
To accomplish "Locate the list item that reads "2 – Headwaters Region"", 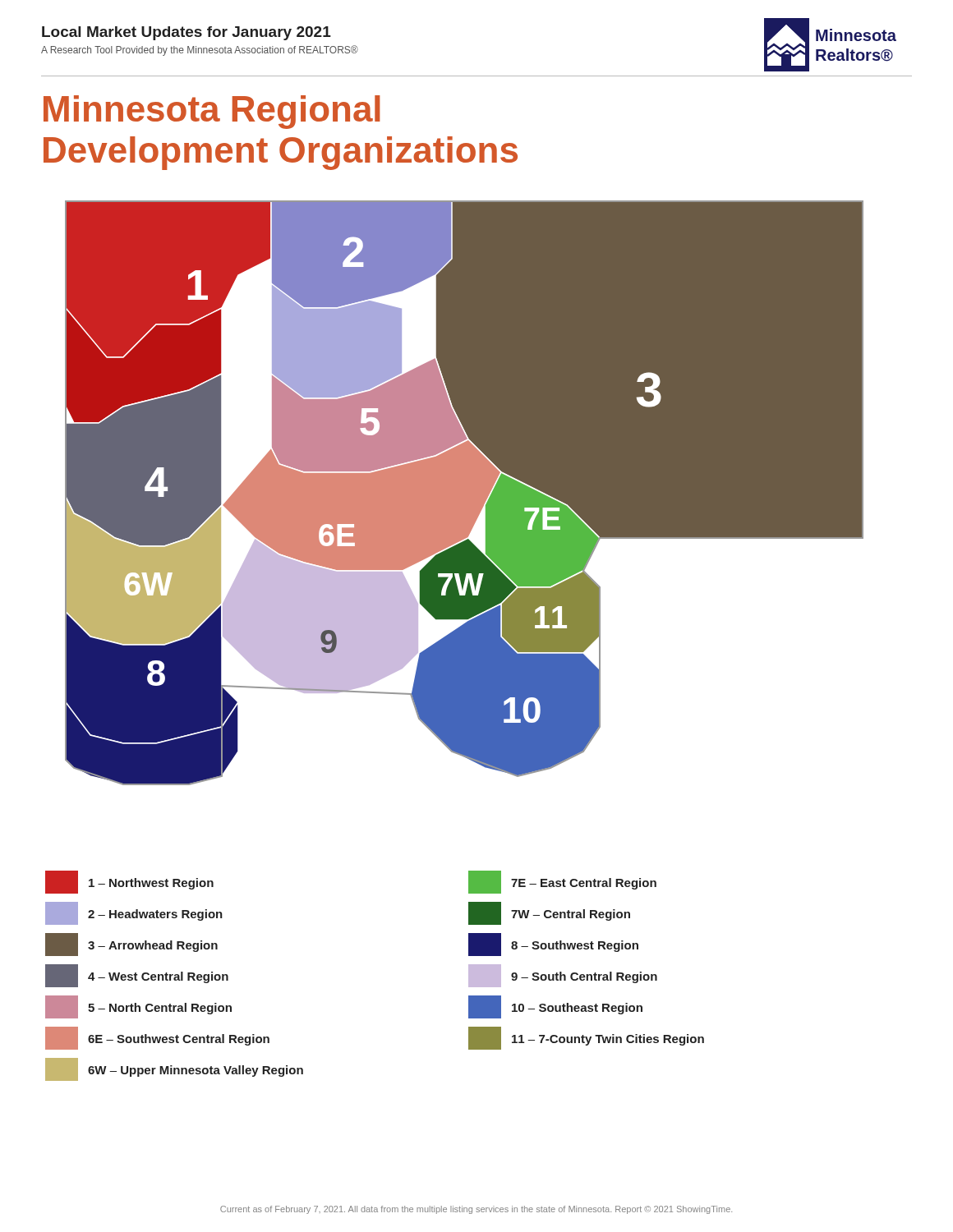I will point(134,913).
